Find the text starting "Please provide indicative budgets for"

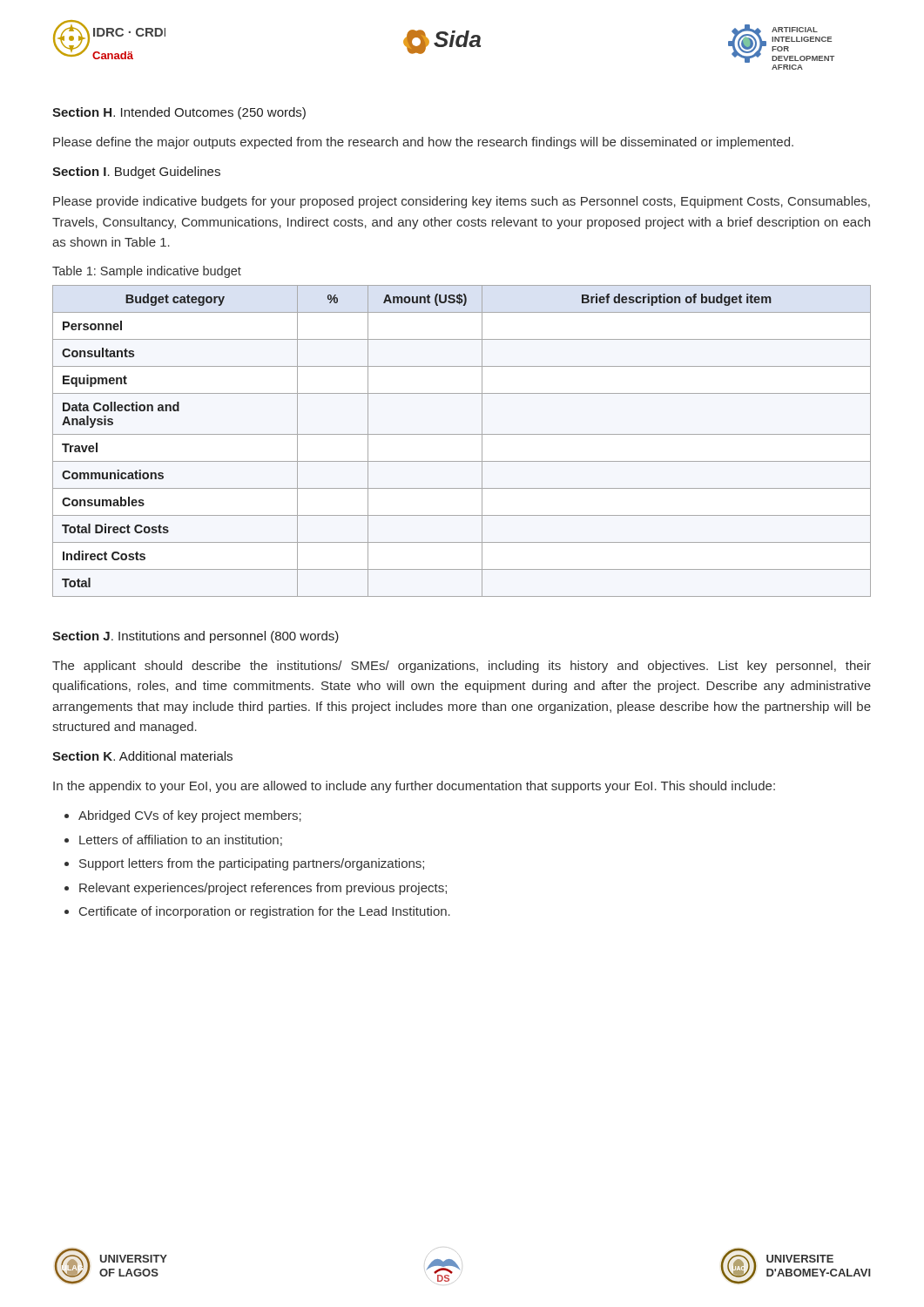pos(462,221)
